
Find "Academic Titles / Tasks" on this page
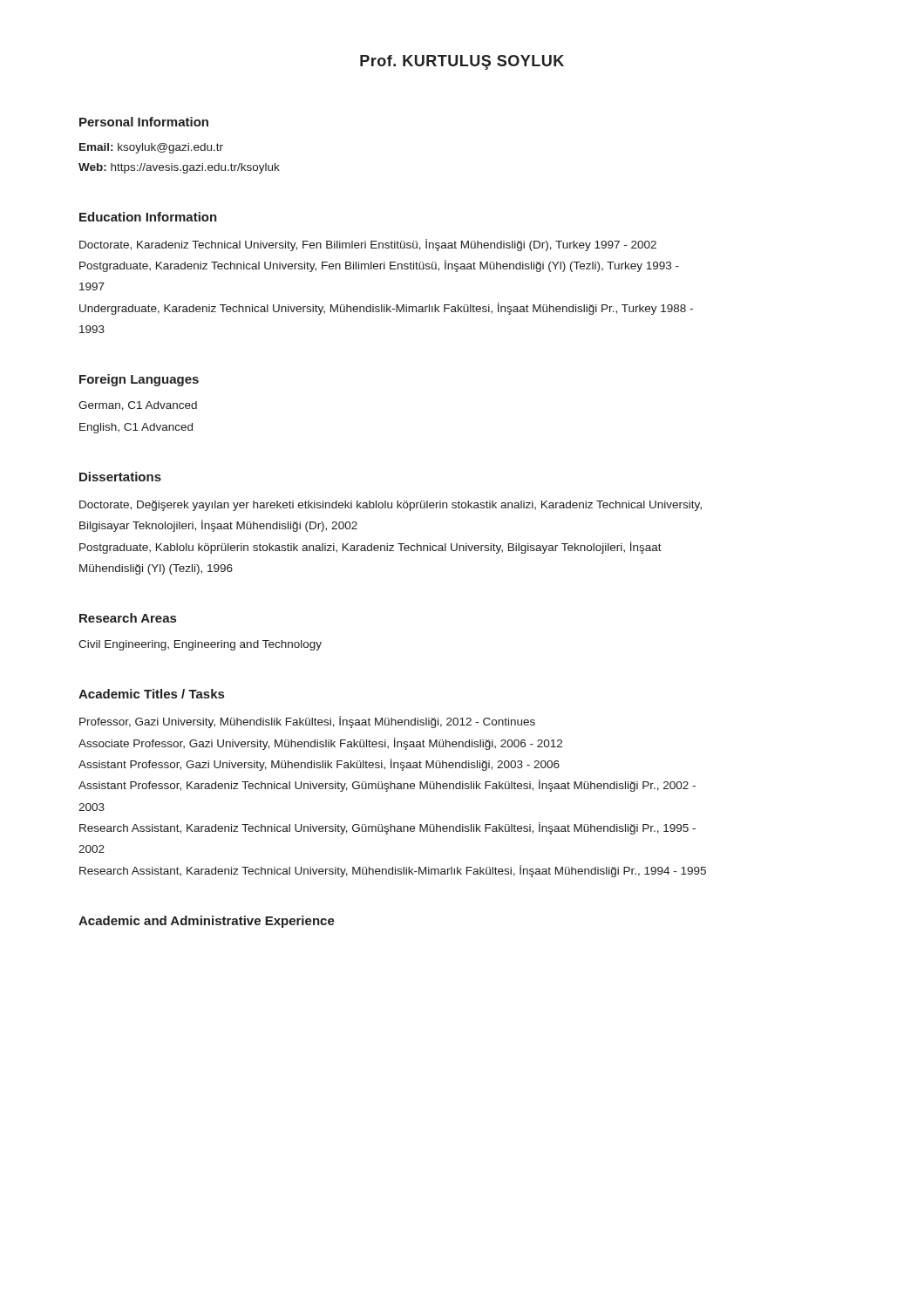pos(152,694)
